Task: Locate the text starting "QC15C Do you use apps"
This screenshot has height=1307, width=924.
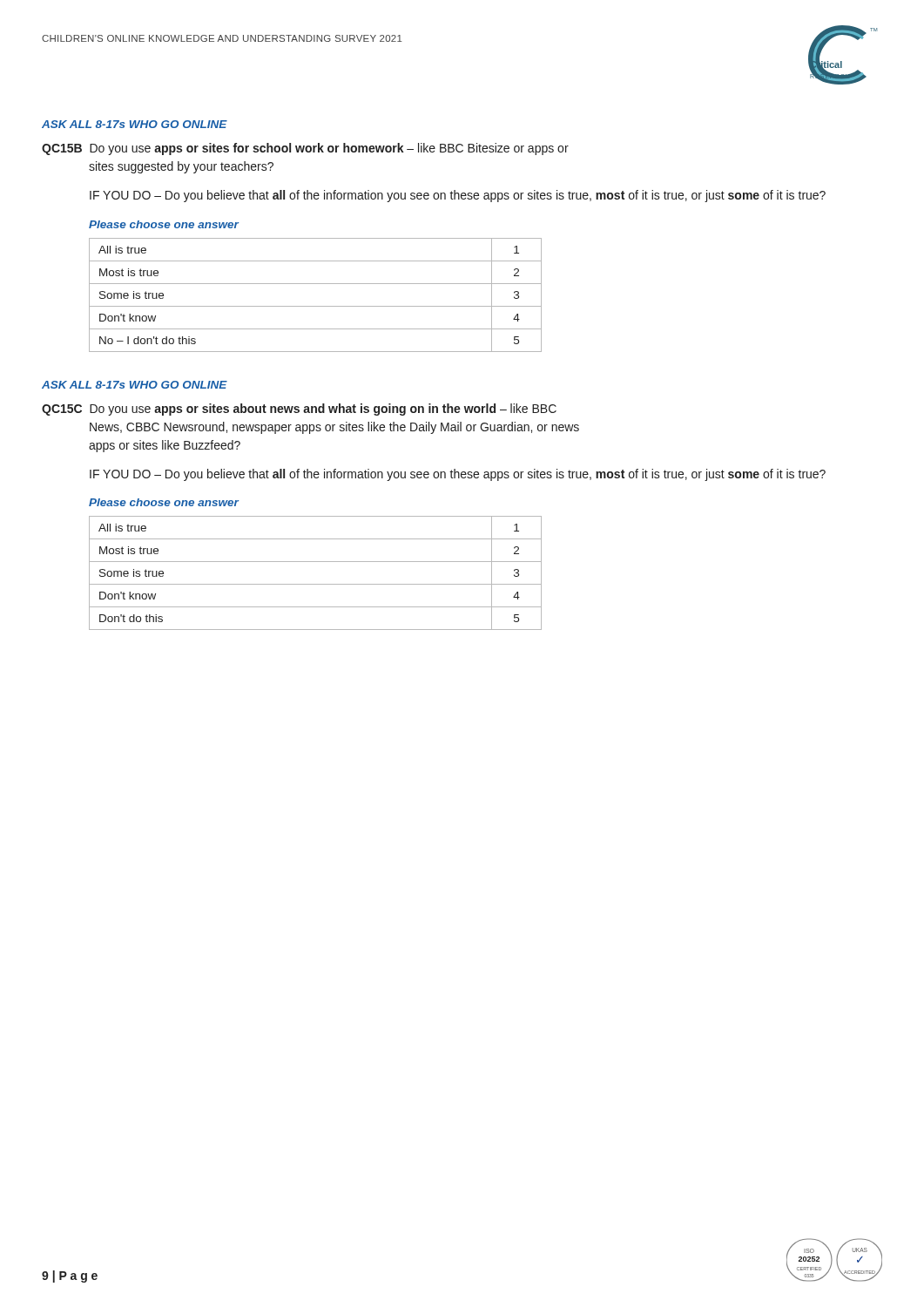Action: [x=462, y=428]
